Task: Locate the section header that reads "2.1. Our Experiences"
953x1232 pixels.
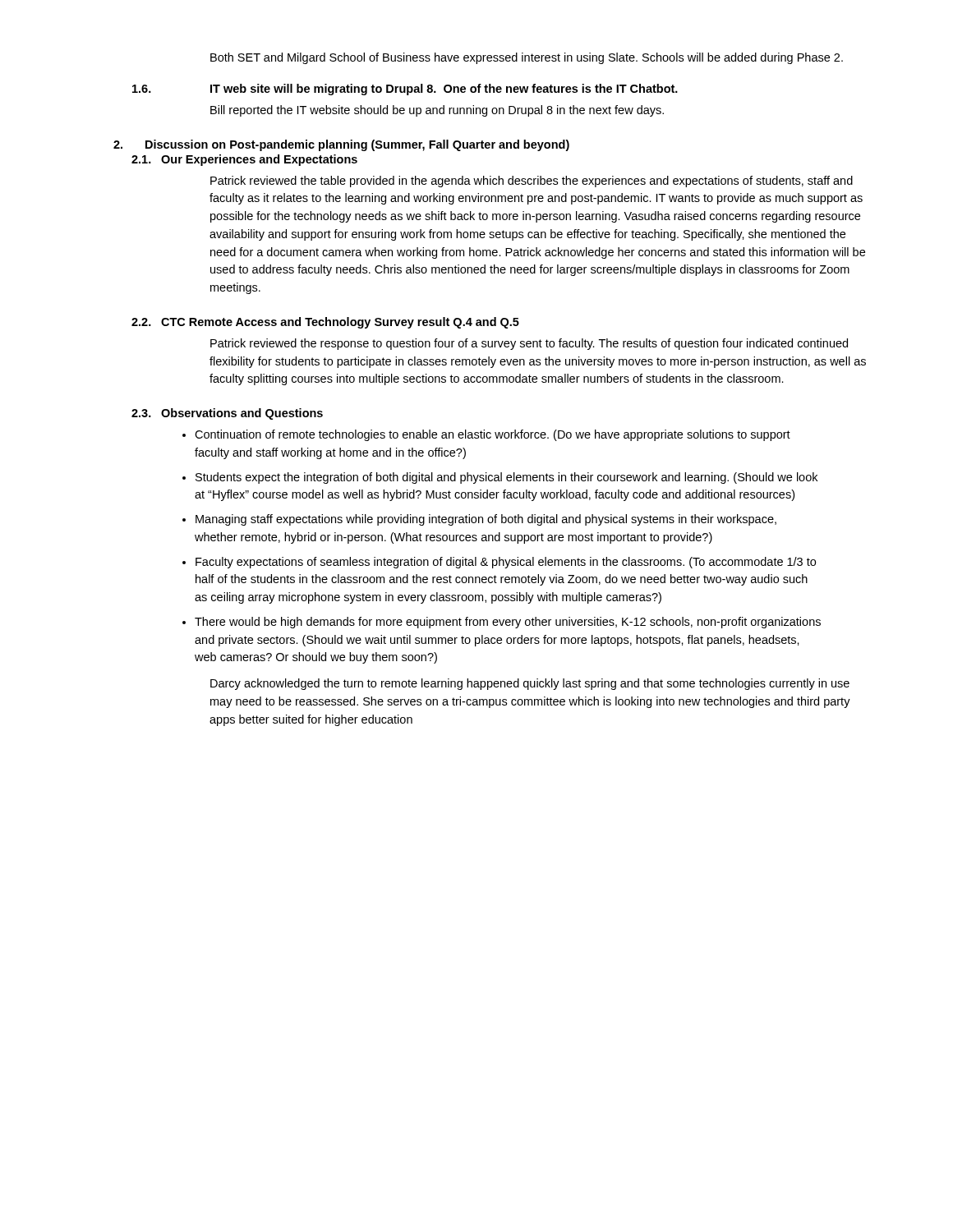Action: (x=245, y=159)
